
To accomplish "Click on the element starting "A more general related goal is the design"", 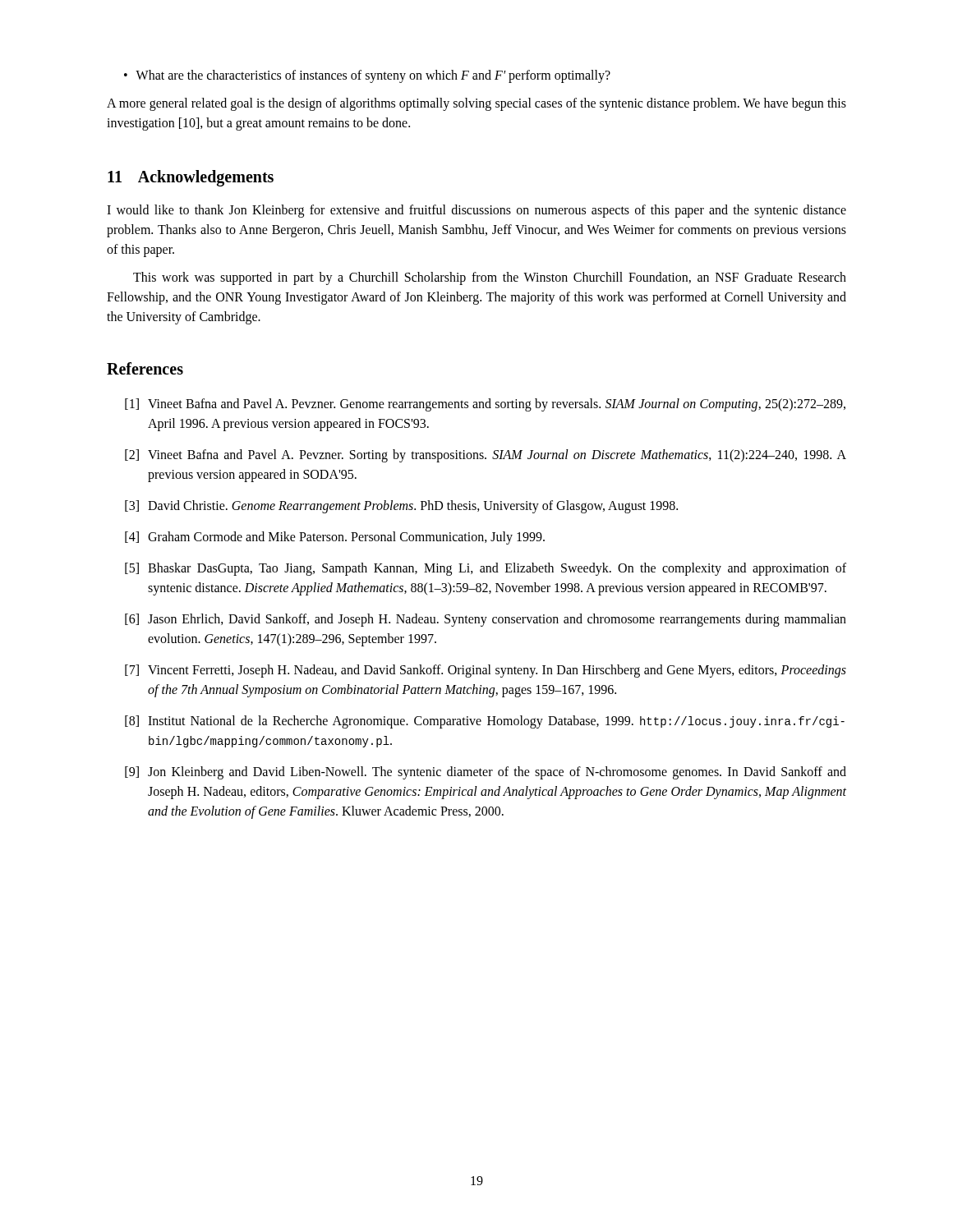I will click(476, 113).
